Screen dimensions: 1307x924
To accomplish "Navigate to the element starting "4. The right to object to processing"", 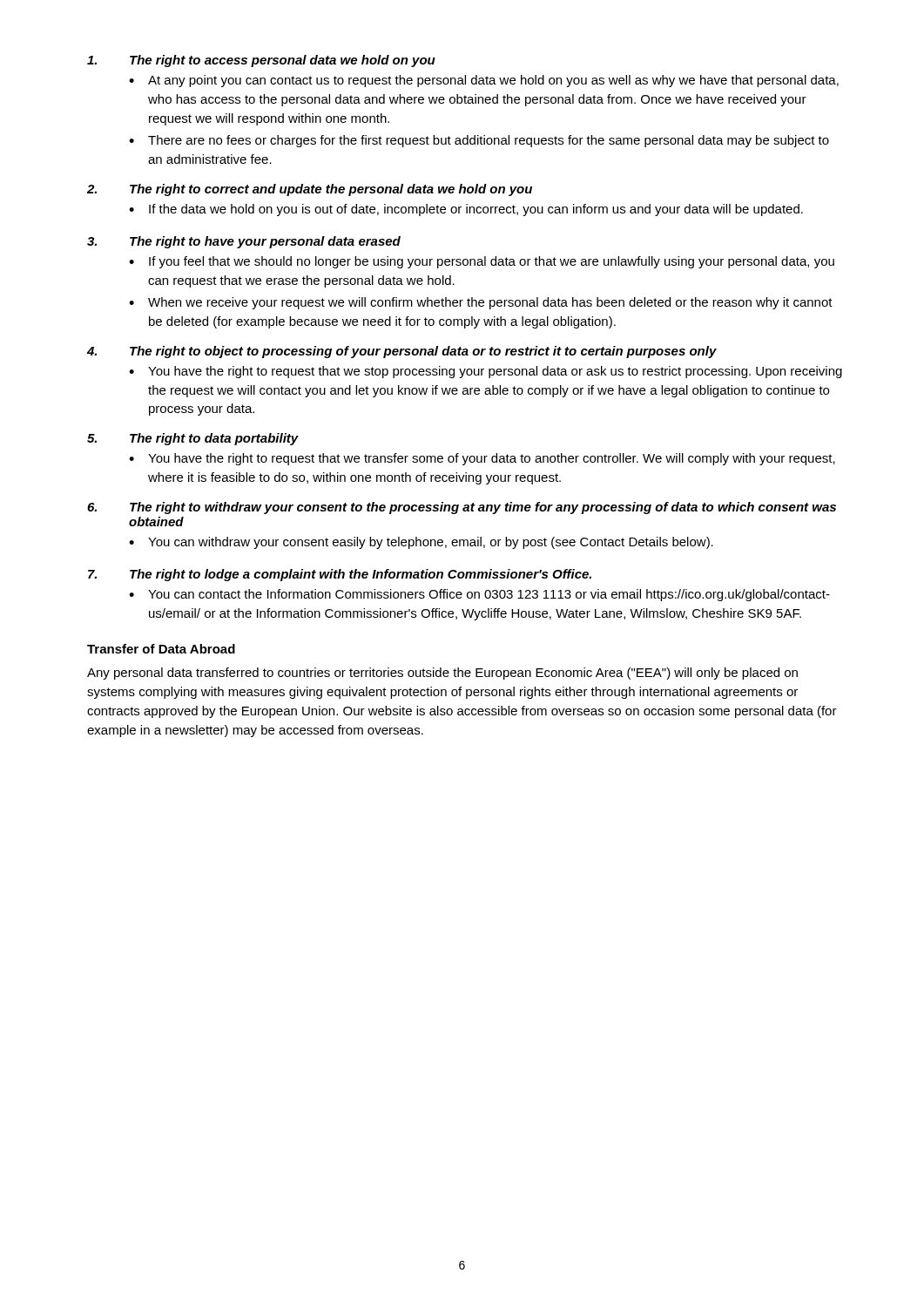I will (x=466, y=351).
